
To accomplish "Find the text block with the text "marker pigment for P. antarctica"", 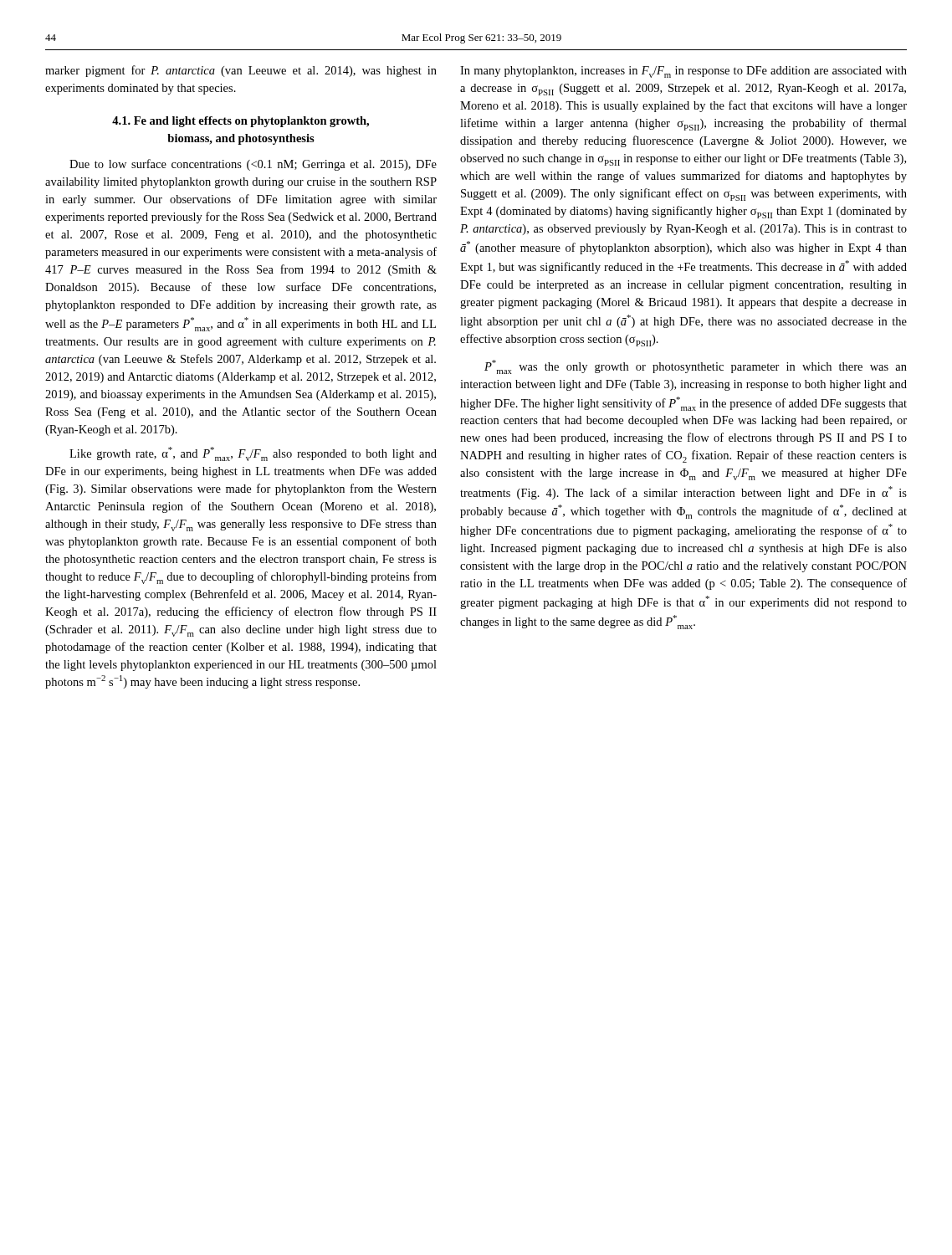I will coord(241,80).
